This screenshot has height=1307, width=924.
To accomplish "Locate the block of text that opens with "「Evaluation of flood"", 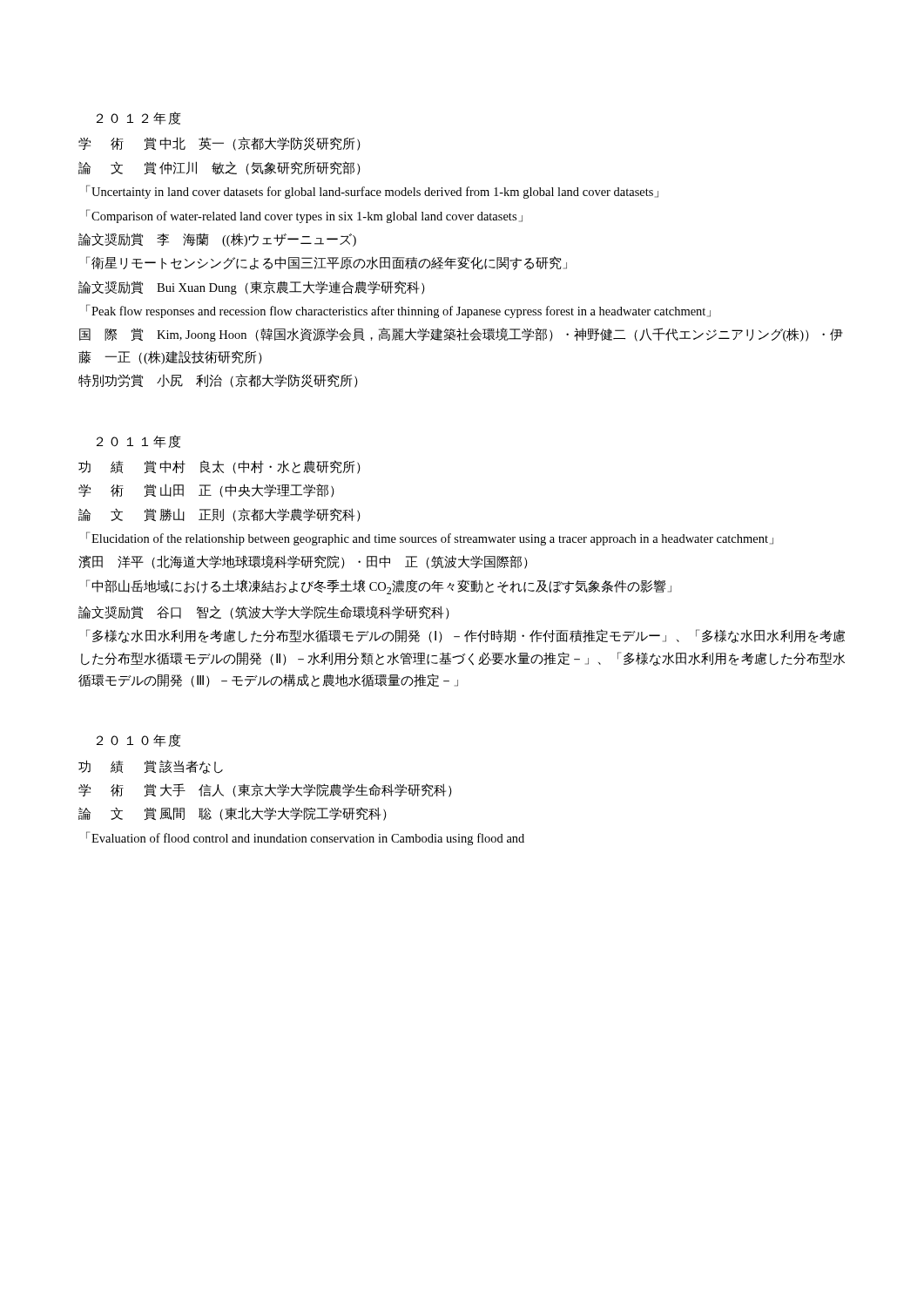I will point(301,838).
